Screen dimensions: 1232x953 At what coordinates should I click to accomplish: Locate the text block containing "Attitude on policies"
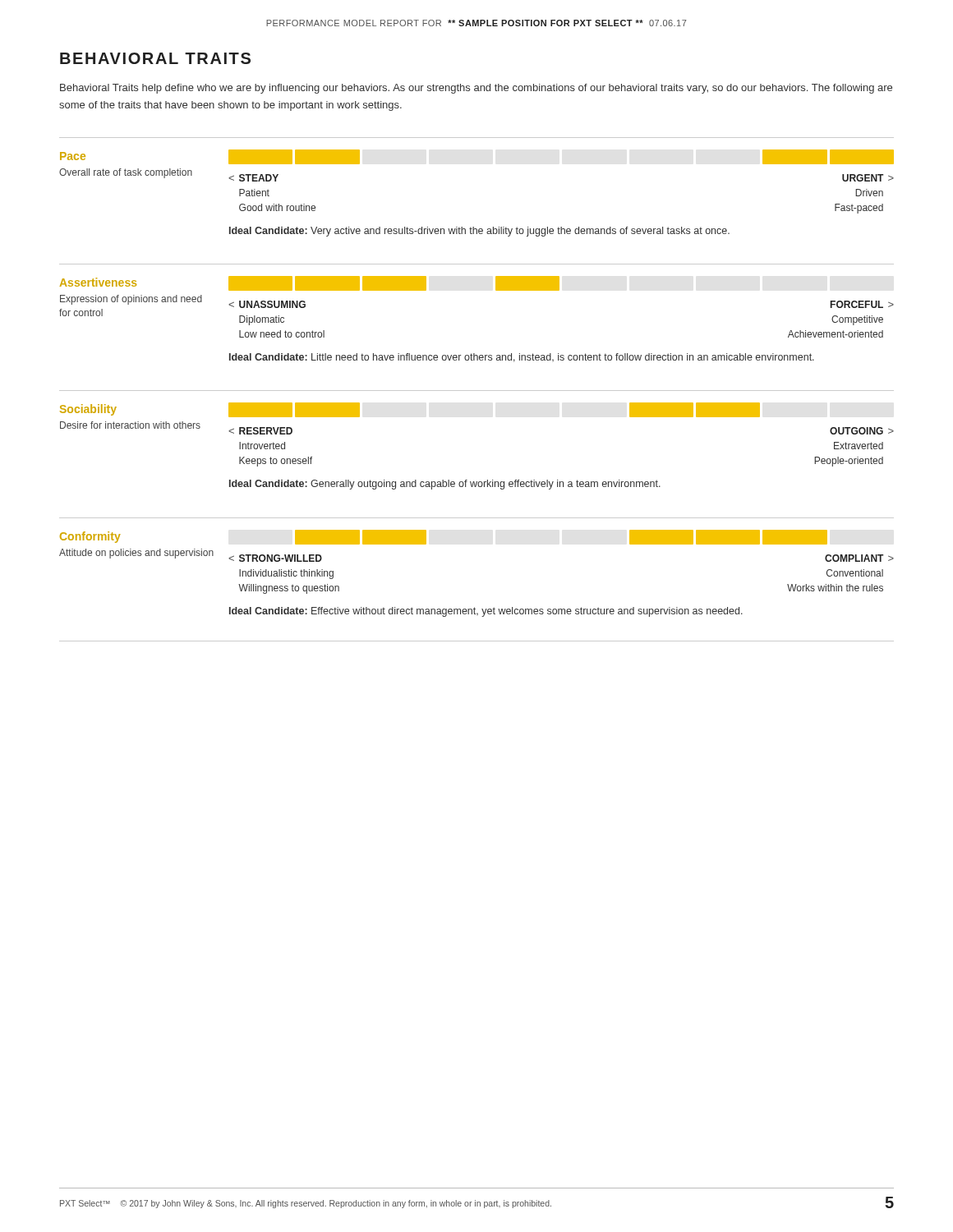coord(136,552)
